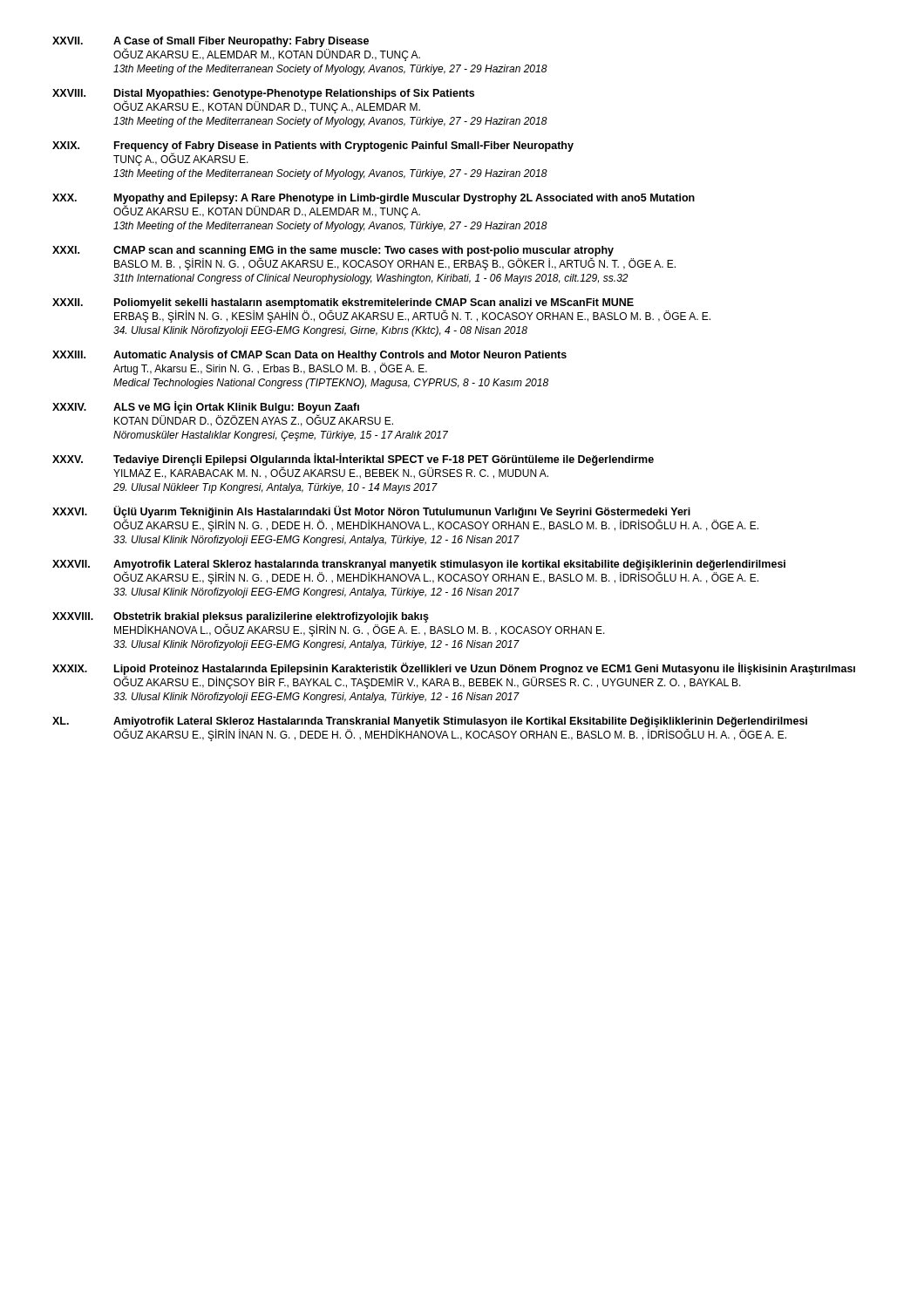Screen dimensions: 1308x924
Task: Where is the passage that starts "XL. Amiyotrofik Lateral Skleroz Hastalarında Transkranial Manyetik Stimulasyon"?
Action: click(462, 729)
